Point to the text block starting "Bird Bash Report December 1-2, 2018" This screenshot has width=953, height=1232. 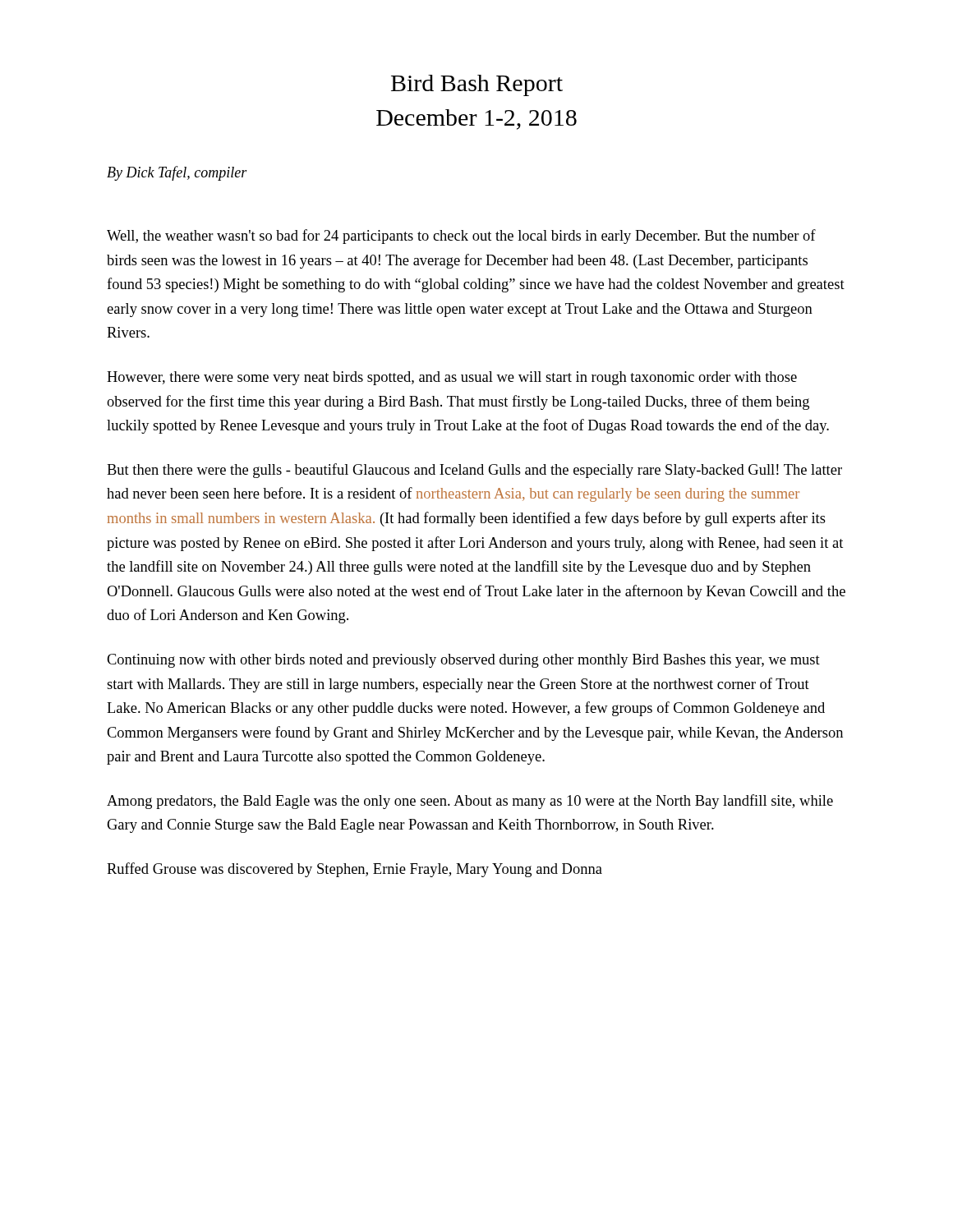pyautogui.click(x=476, y=100)
